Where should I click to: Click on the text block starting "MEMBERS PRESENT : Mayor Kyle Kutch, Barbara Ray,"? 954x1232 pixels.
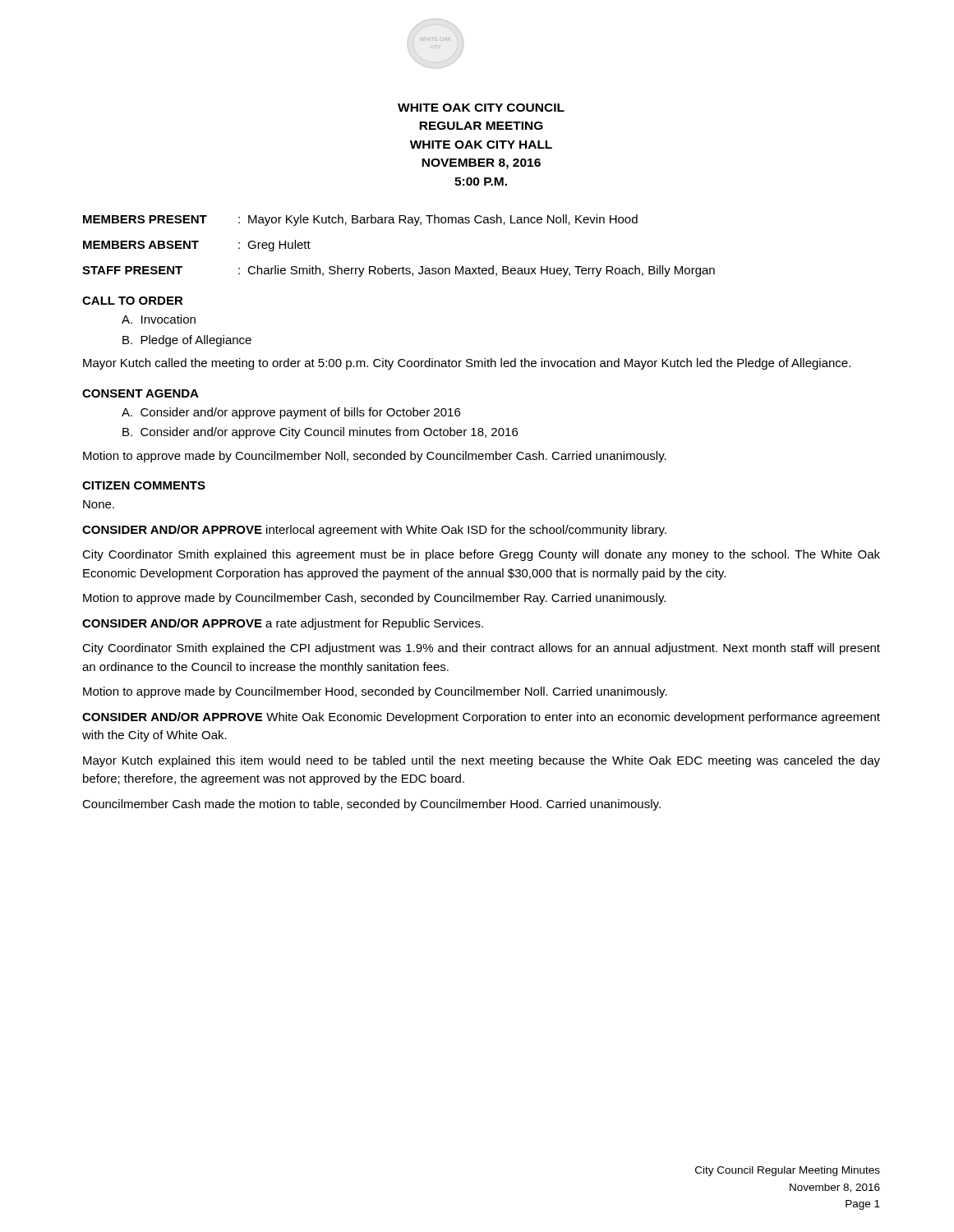coord(481,219)
